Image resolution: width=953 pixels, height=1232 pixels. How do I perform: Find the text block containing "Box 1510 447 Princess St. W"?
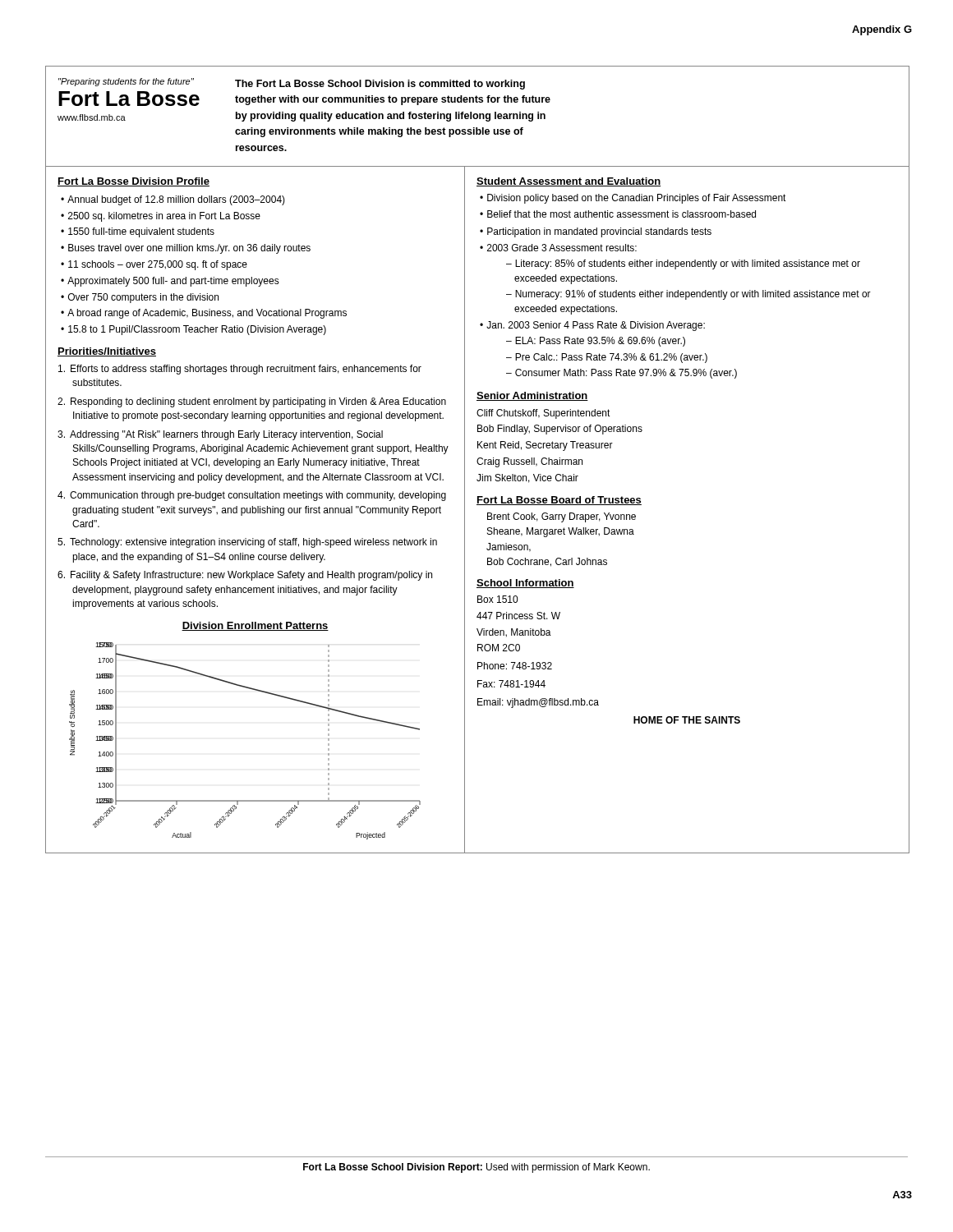tap(518, 624)
